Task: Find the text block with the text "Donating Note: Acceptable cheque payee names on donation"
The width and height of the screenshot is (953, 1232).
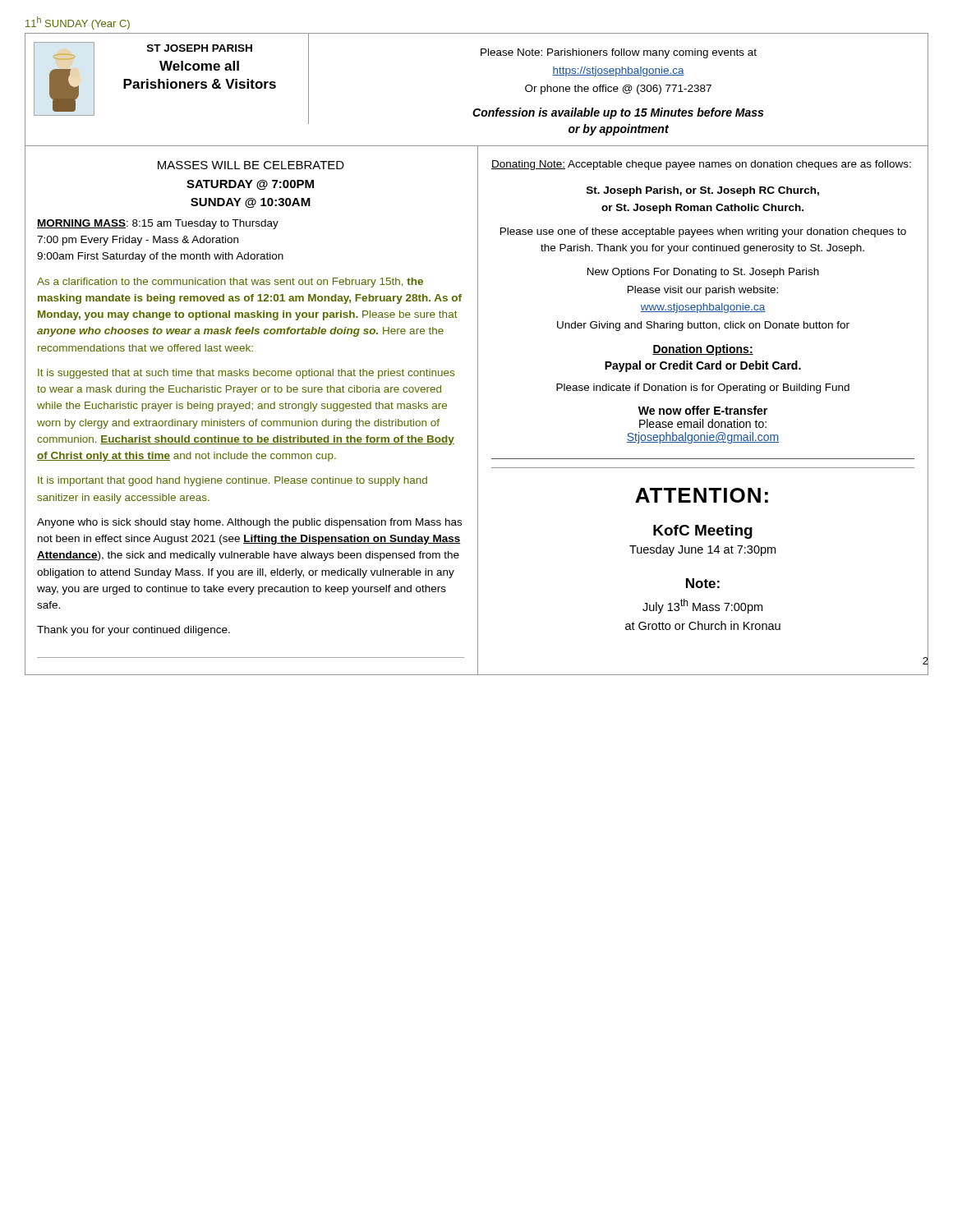Action: pyautogui.click(x=702, y=164)
